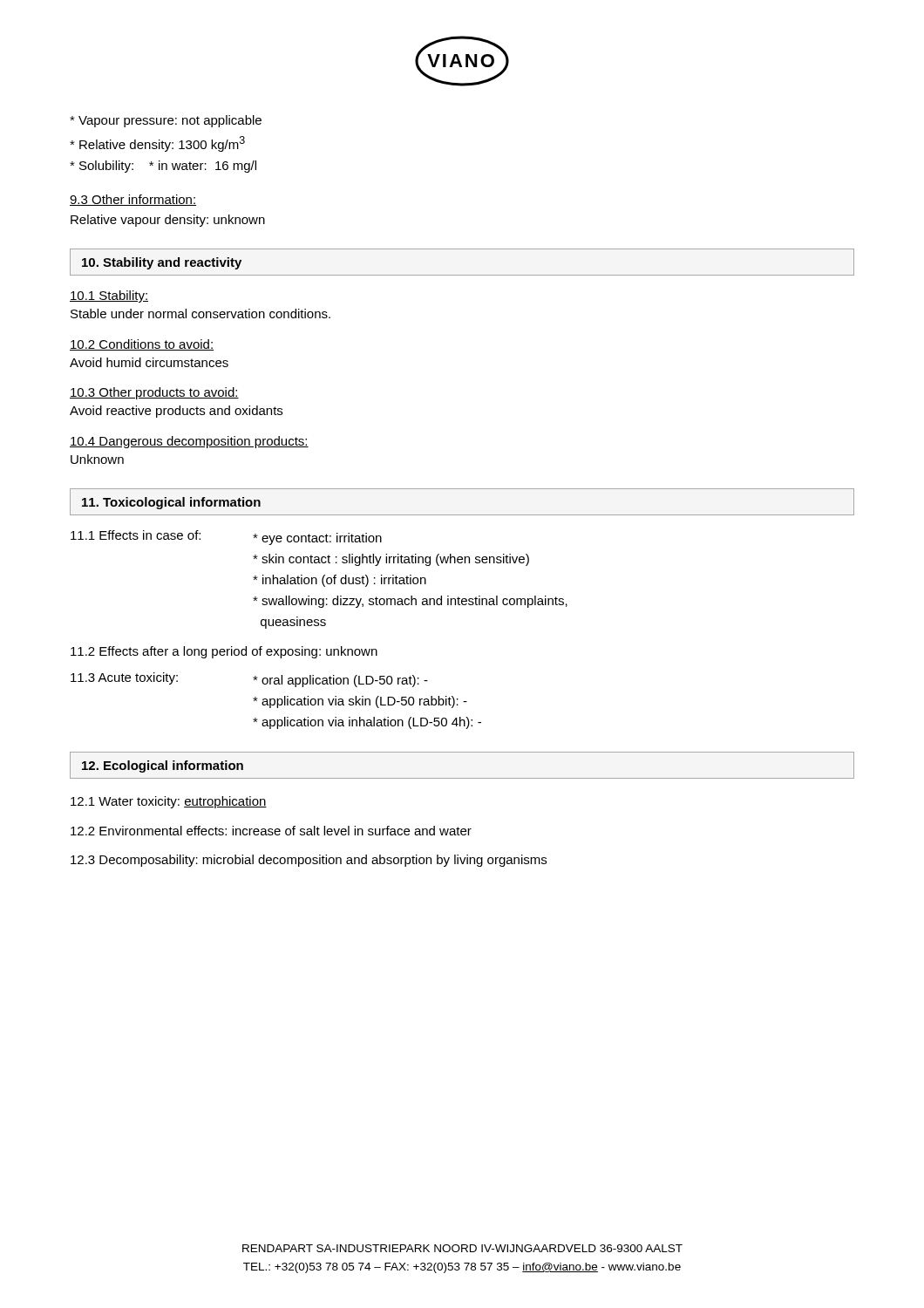The image size is (924, 1308).
Task: Find "Solubility: * in water: 16 mg/l" on this page
Action: pyautogui.click(x=164, y=165)
